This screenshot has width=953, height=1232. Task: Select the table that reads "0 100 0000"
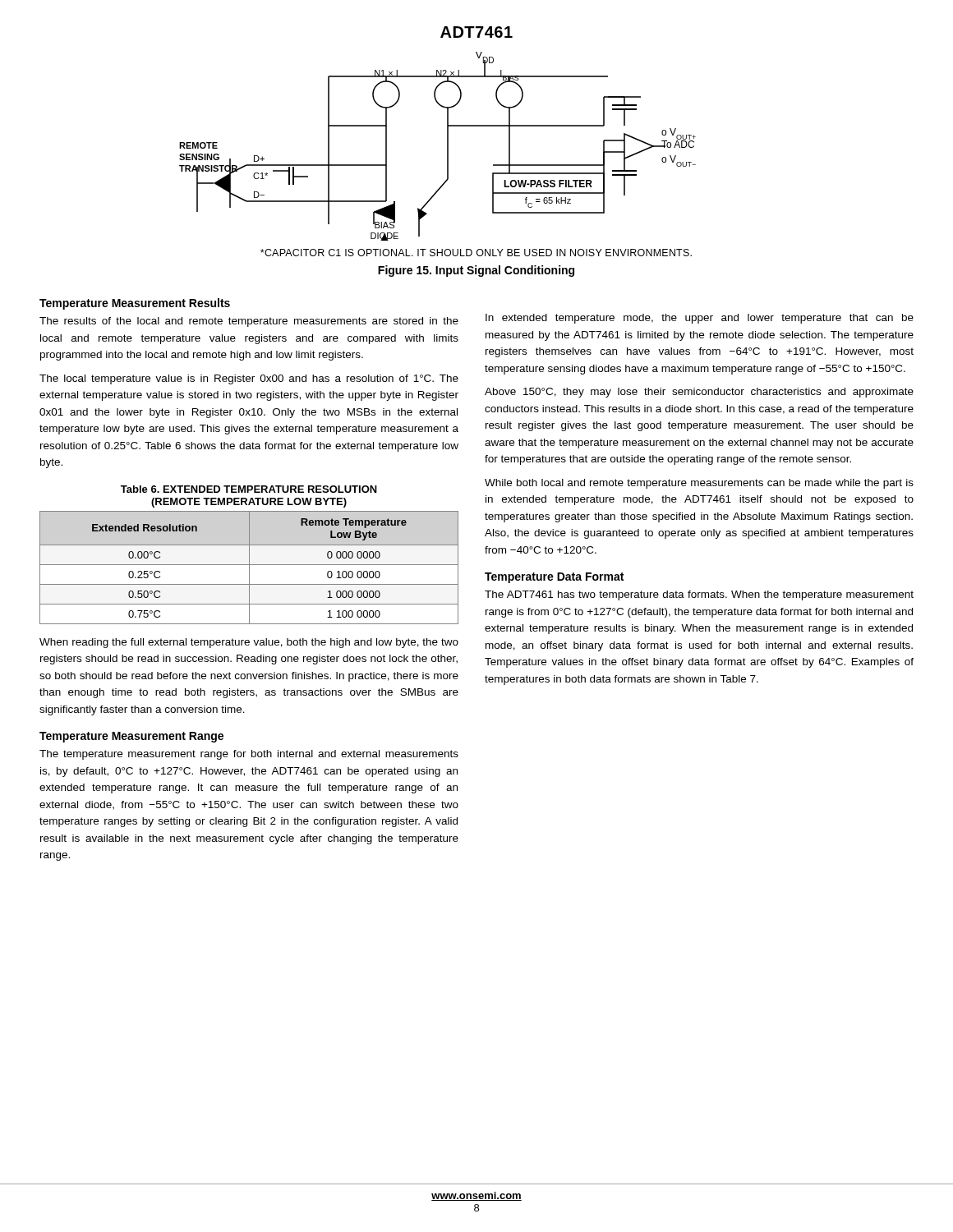pos(249,567)
